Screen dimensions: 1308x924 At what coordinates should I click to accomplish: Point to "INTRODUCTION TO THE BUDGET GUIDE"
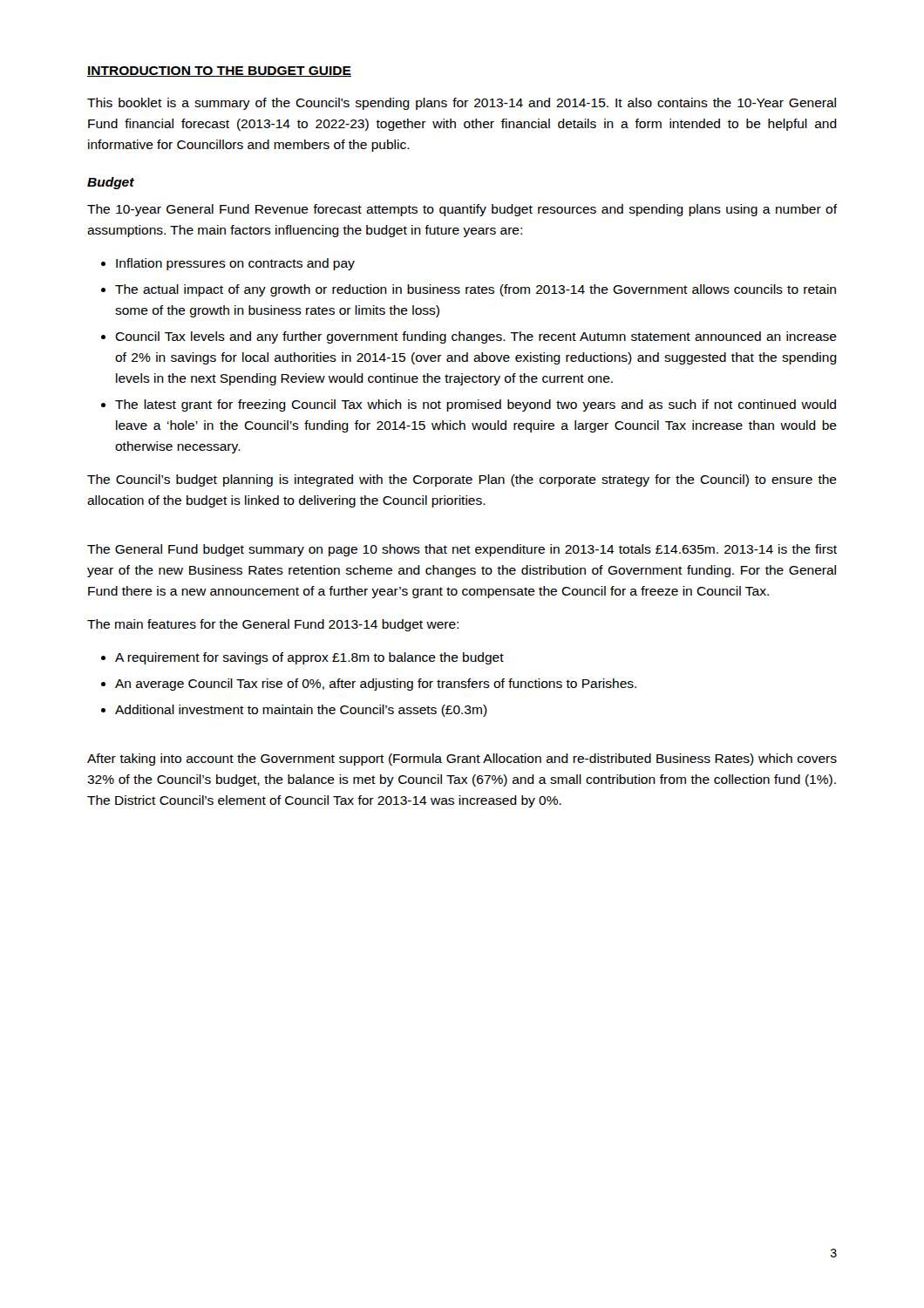pyautogui.click(x=219, y=70)
